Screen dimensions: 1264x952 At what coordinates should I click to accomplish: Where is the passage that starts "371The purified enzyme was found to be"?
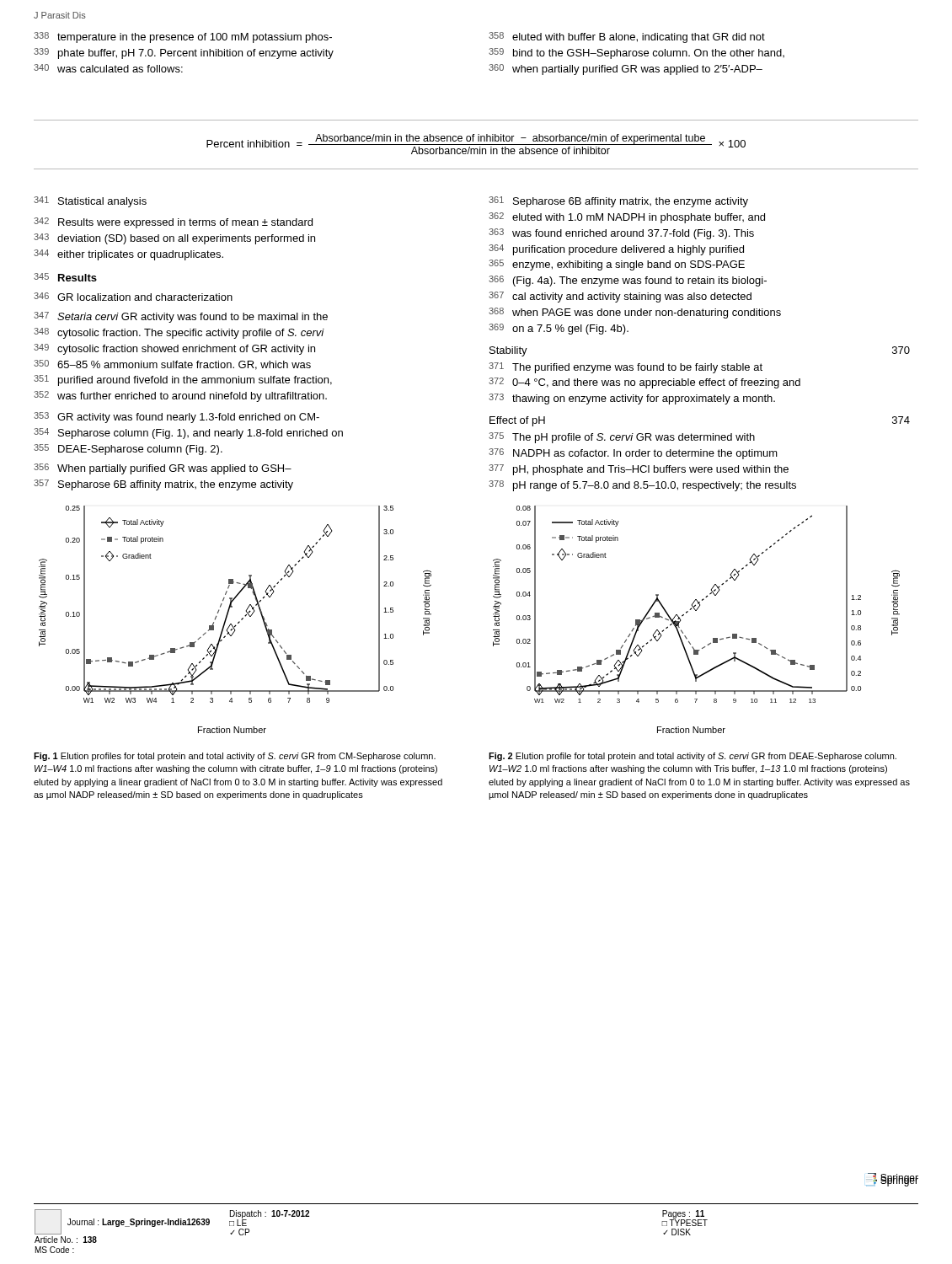699,383
